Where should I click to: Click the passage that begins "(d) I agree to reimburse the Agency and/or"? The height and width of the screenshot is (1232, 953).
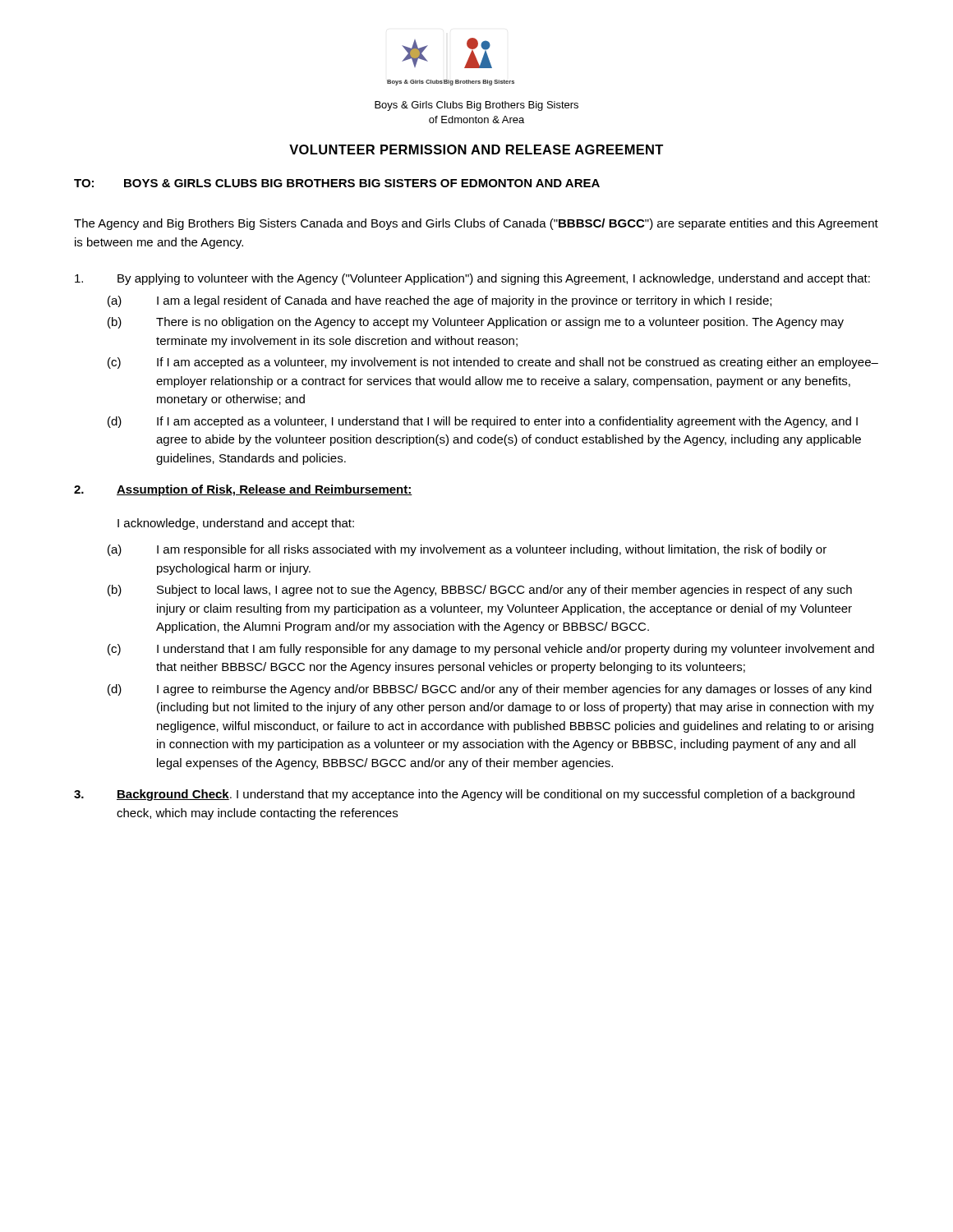tap(476, 726)
